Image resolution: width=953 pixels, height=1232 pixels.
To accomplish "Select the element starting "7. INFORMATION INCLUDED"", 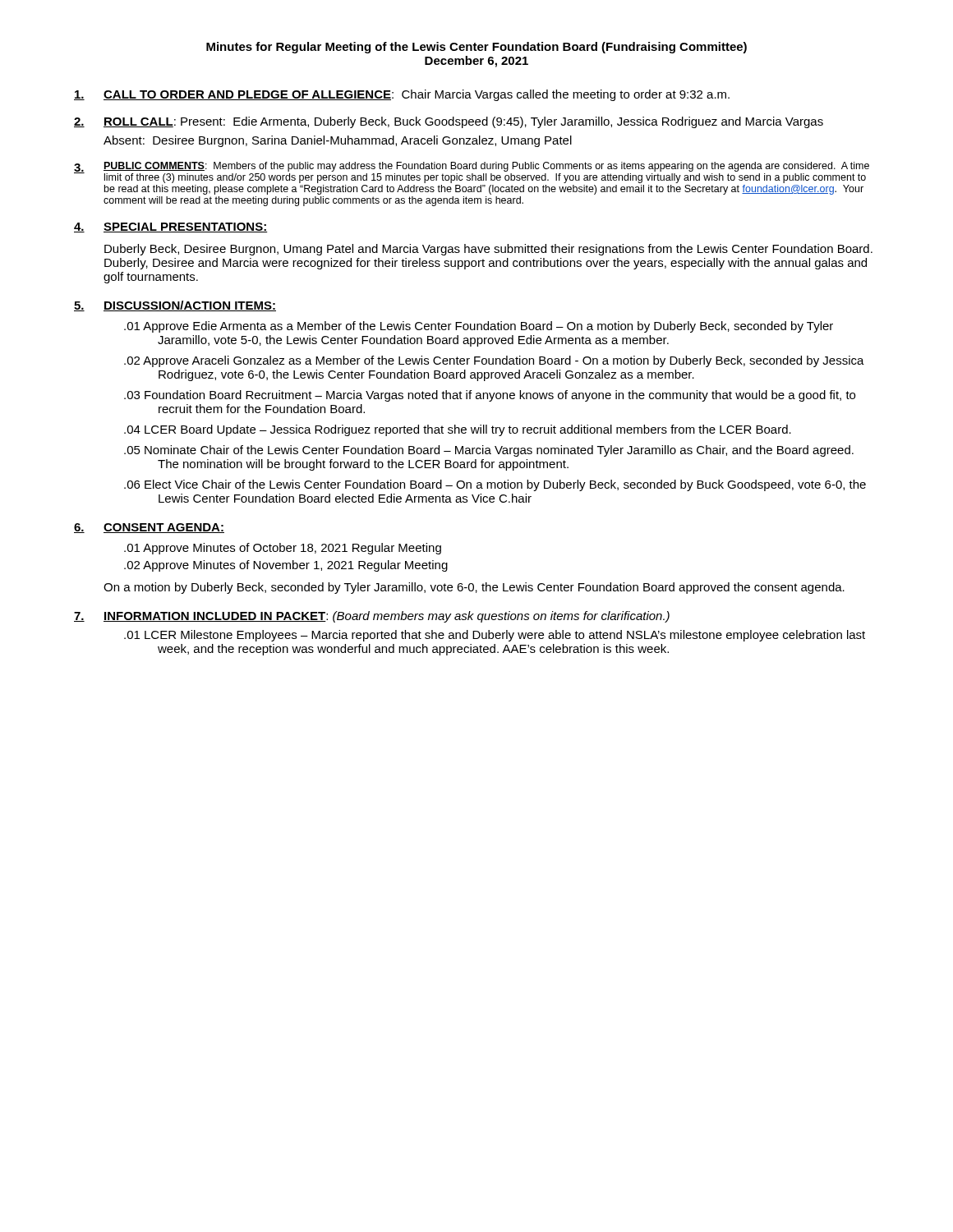I will (372, 616).
